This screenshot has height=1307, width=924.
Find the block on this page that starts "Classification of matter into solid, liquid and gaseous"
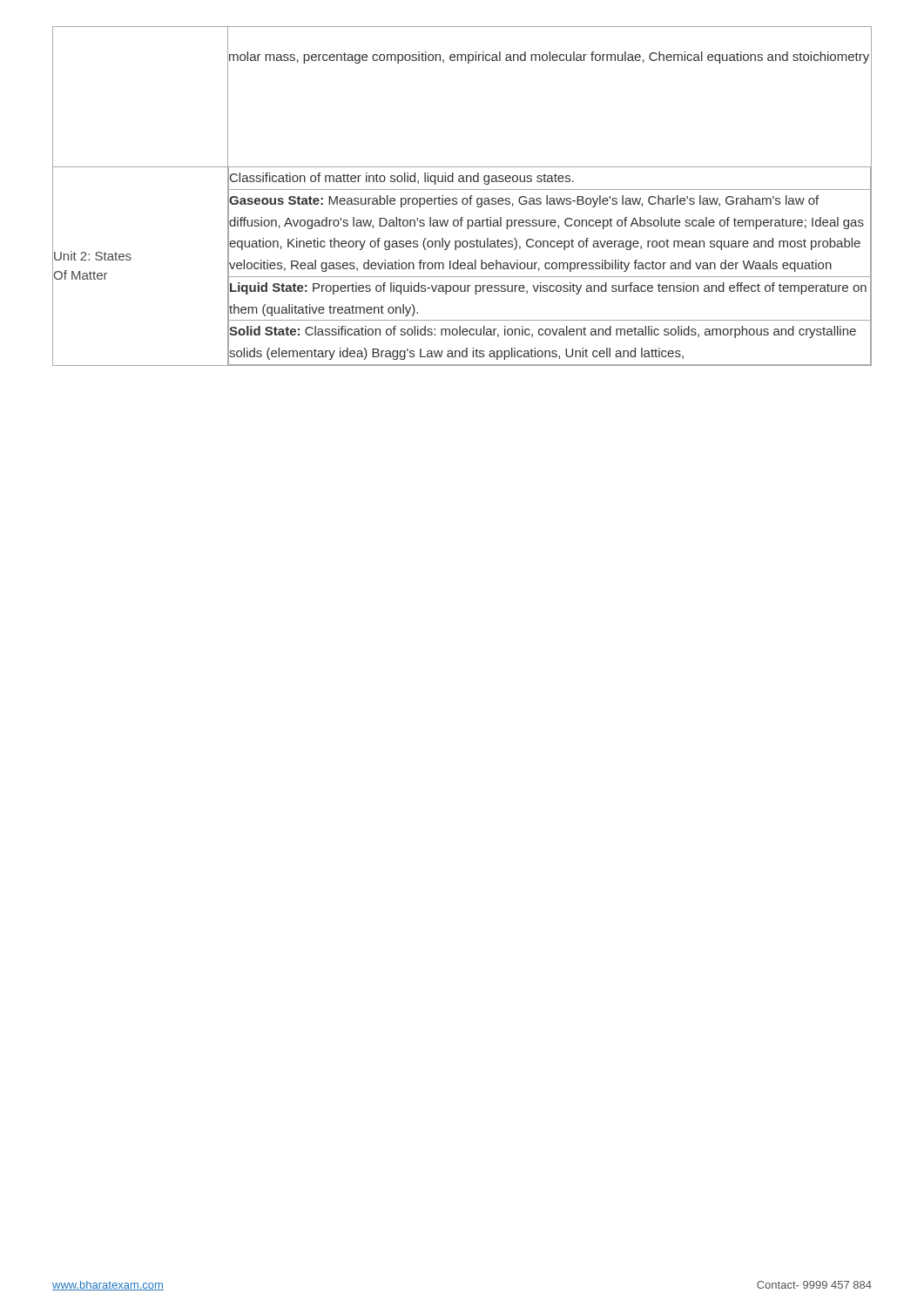402,177
